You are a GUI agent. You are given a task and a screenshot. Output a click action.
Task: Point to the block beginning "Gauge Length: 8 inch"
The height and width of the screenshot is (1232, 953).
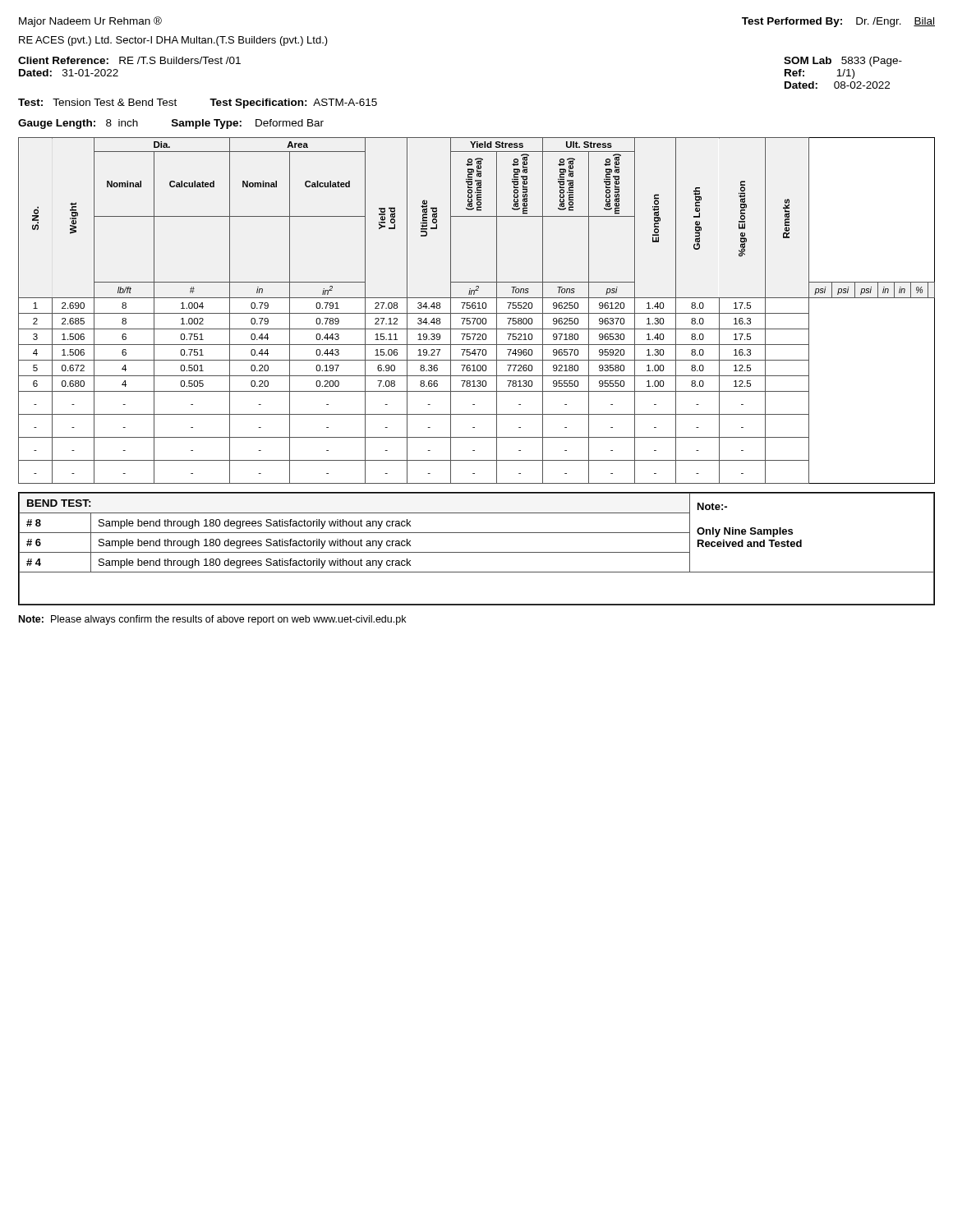point(171,123)
